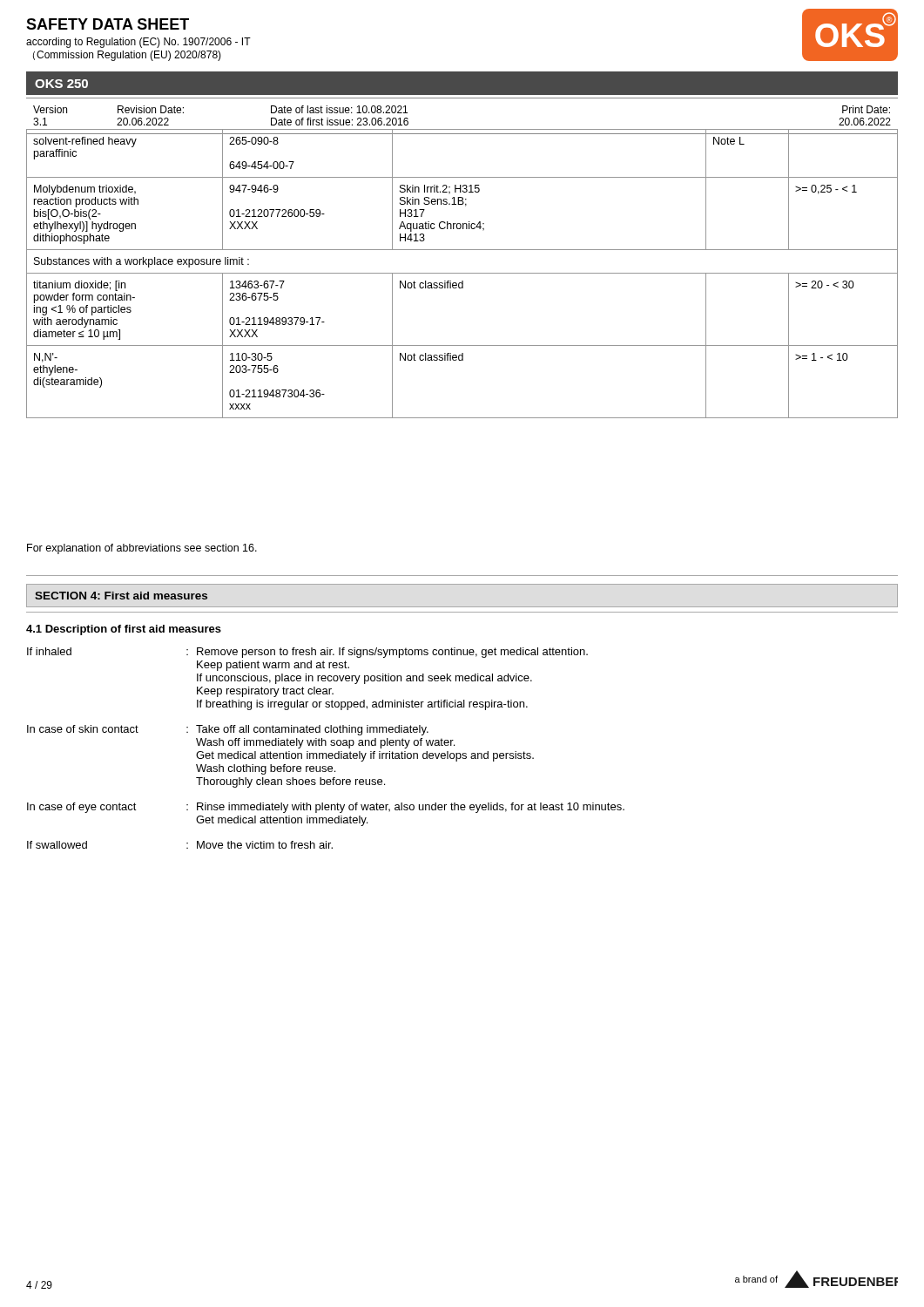Navigate to the element starting "In case of eye contact : Rinse"

326,813
